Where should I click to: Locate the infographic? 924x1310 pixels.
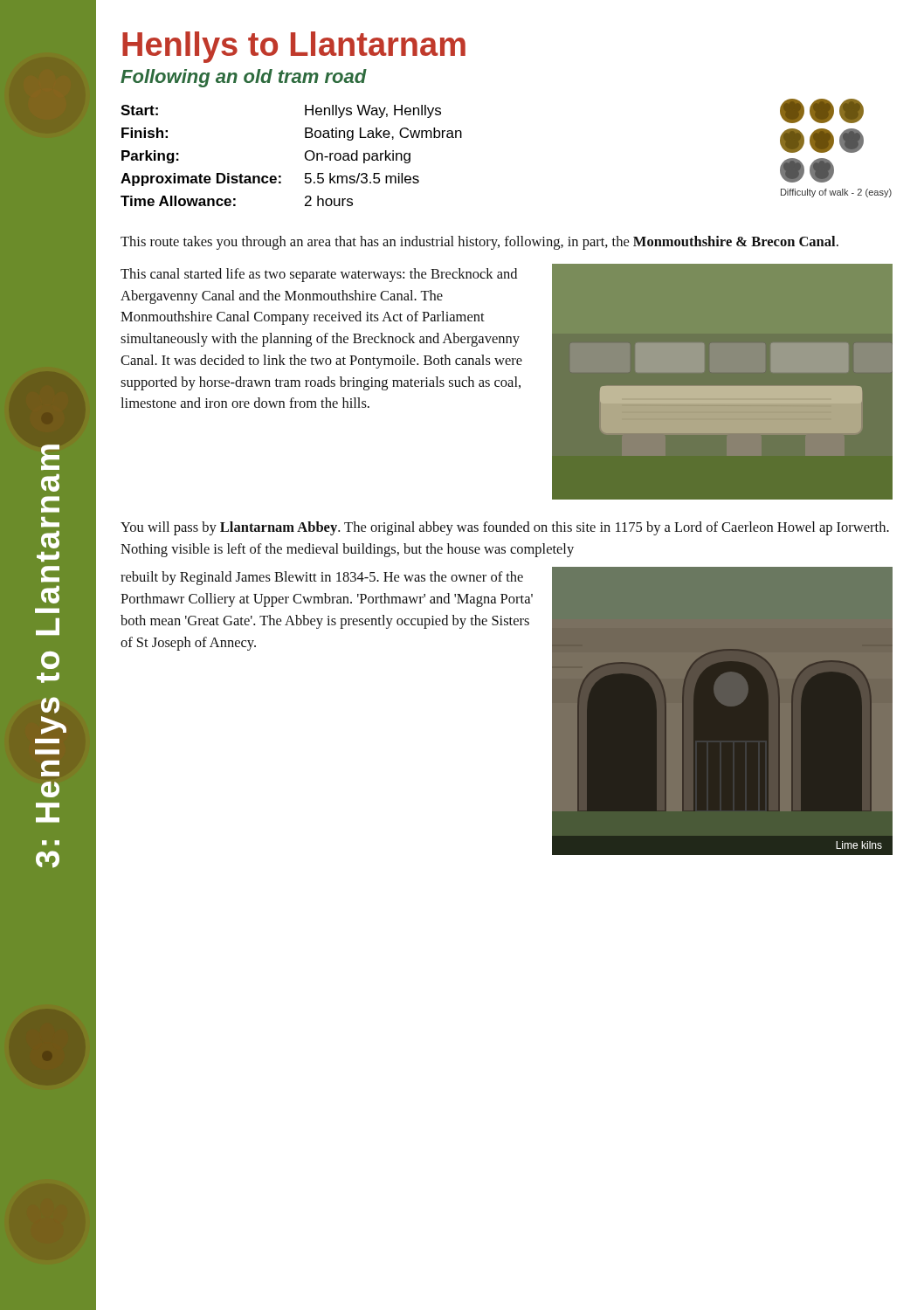(836, 148)
